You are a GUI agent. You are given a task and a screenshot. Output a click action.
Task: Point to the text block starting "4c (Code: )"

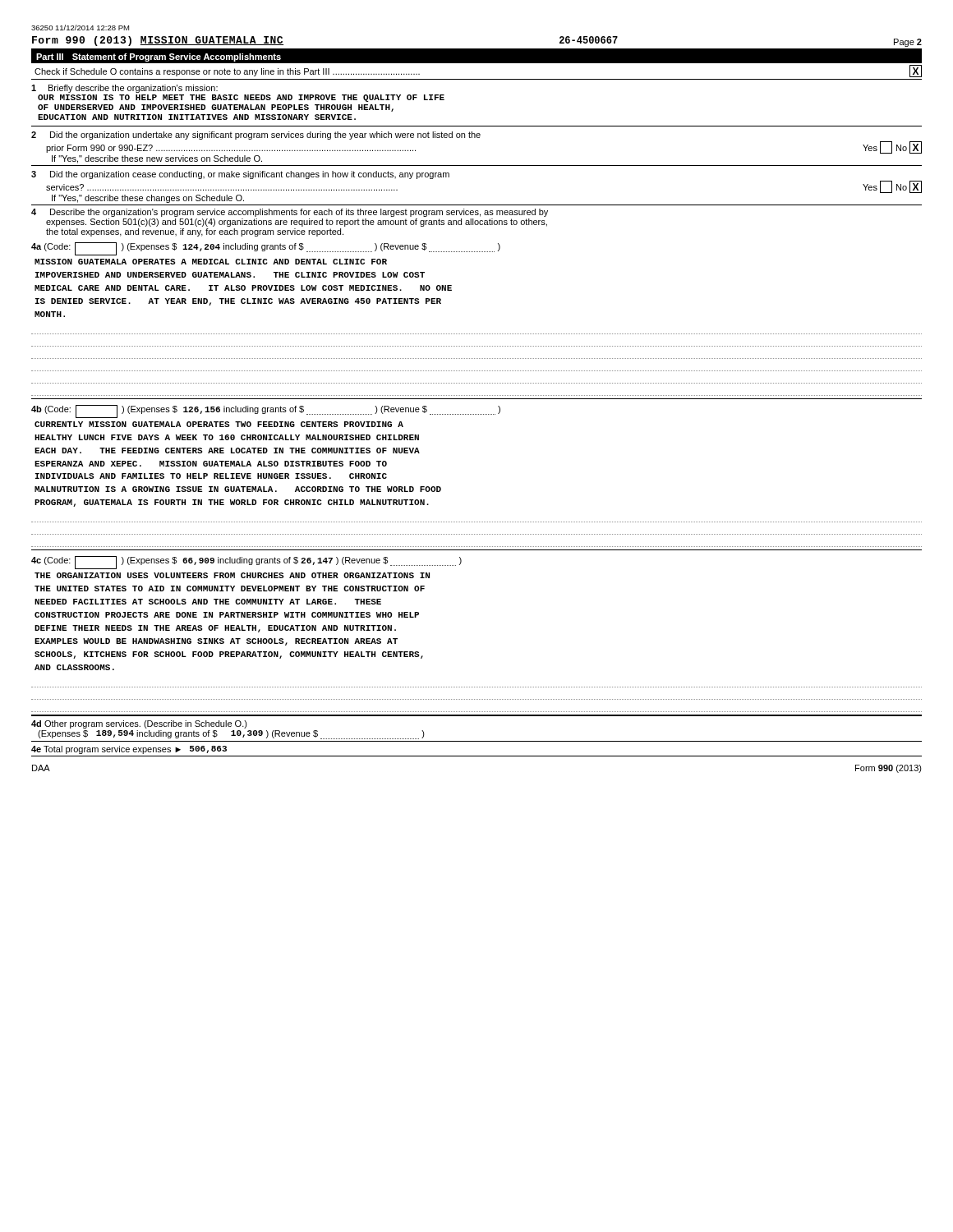(246, 563)
